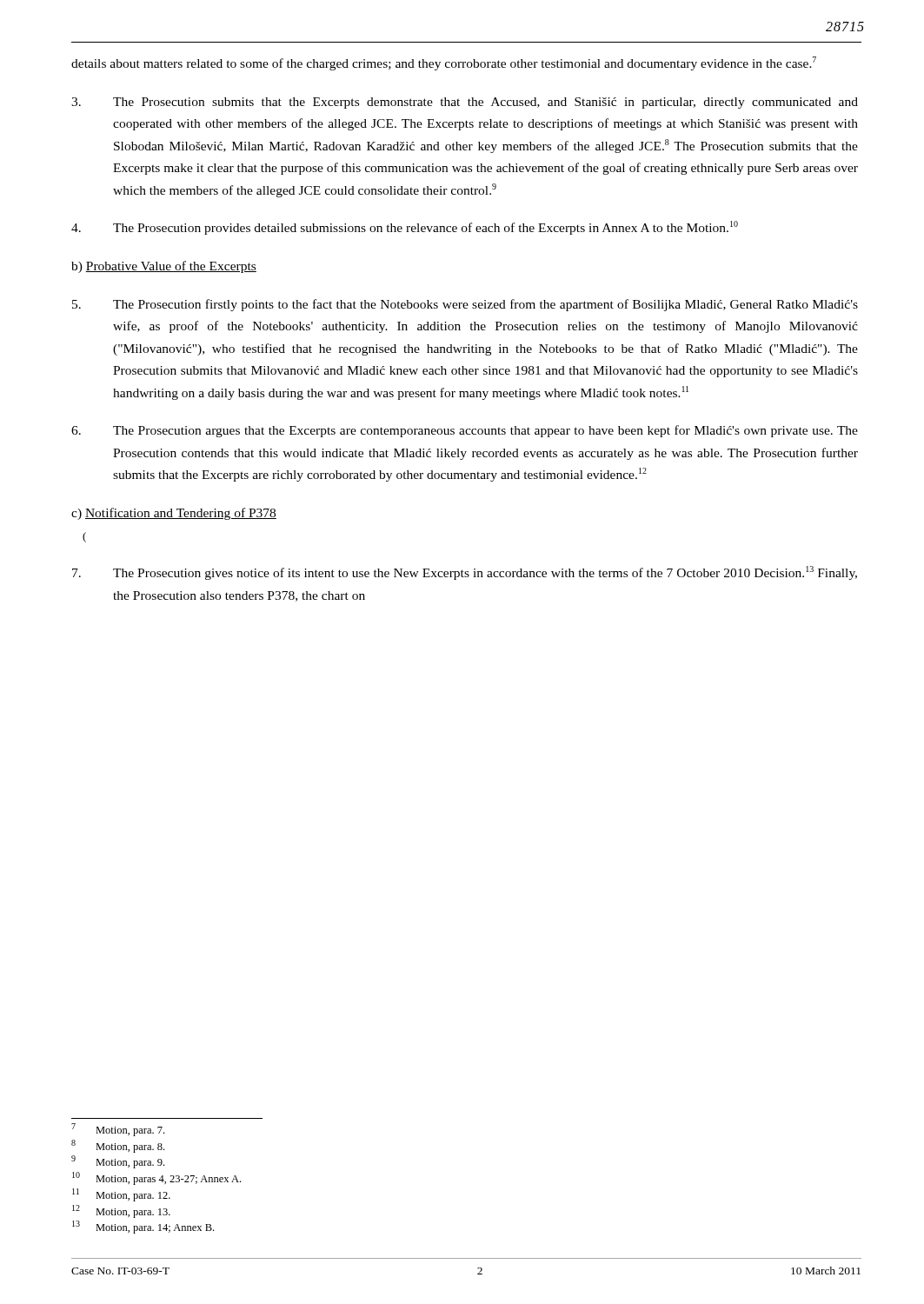Click on the text starting "details about matters"
This screenshot has height=1304, width=924.
(444, 63)
